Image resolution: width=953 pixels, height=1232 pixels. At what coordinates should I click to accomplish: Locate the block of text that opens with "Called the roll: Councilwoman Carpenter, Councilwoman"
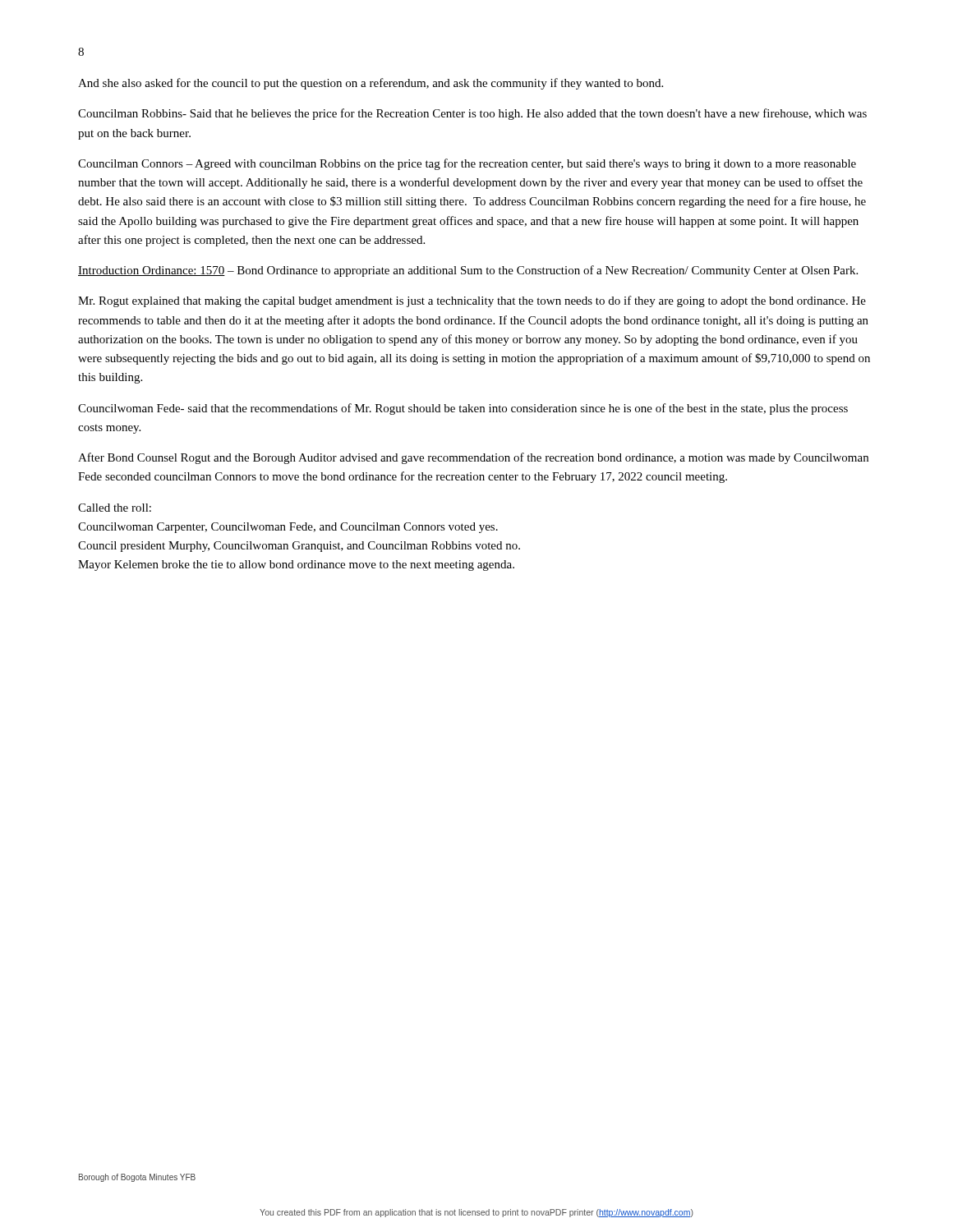[299, 536]
